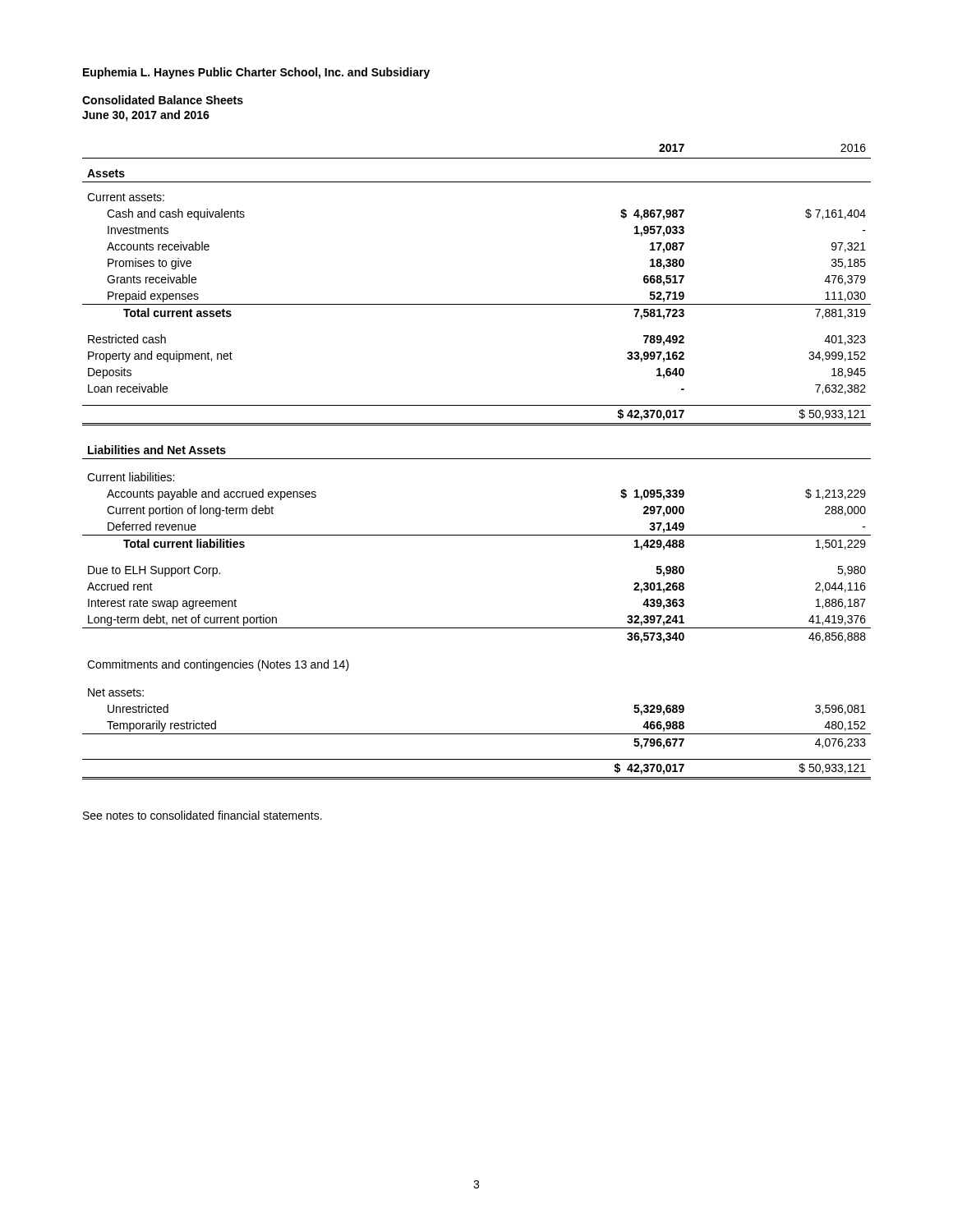953x1232 pixels.
Task: Locate the passage starting "Consolidated Balance Sheets"
Action: pyautogui.click(x=163, y=100)
